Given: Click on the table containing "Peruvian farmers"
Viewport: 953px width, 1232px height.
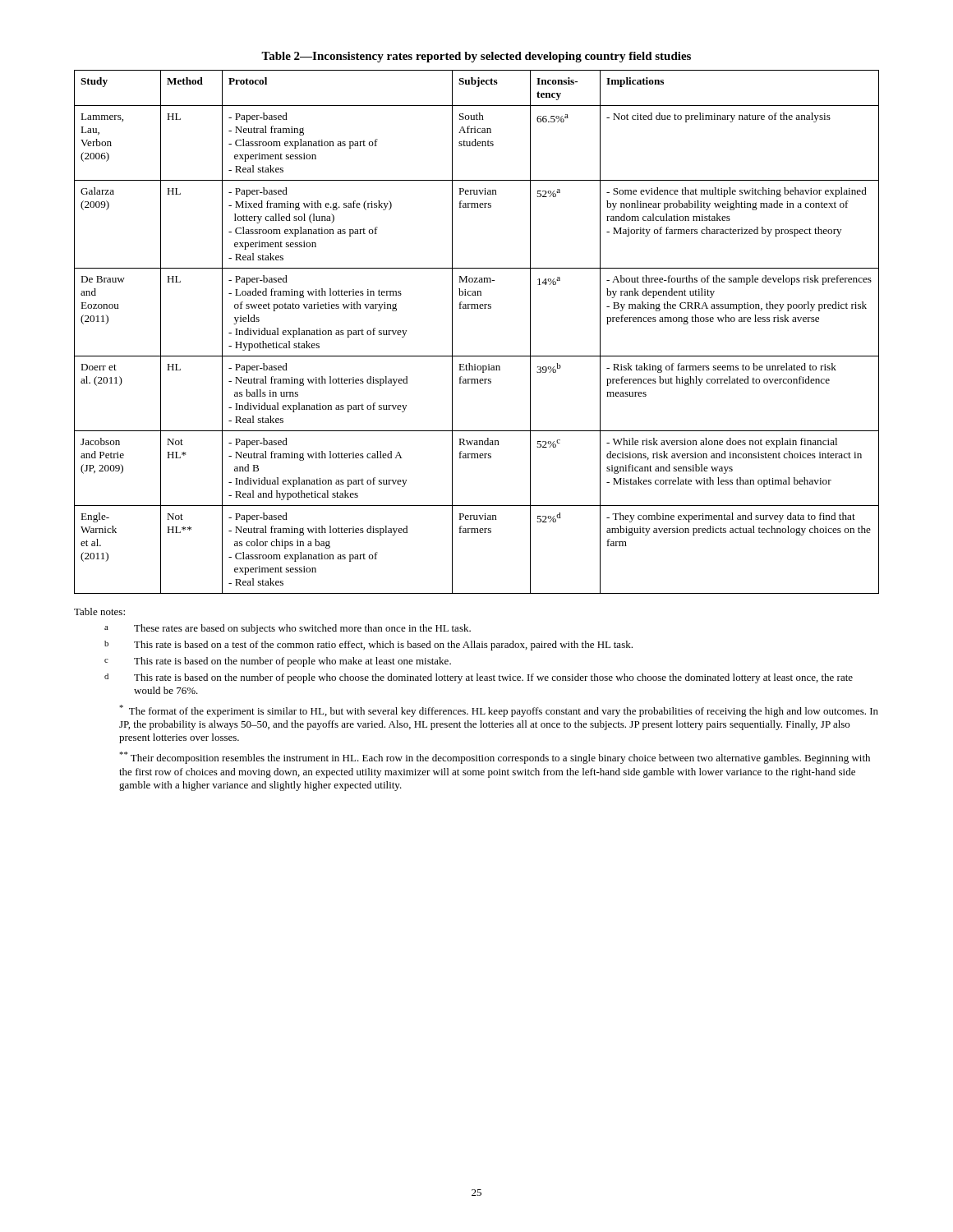Looking at the screenshot, I should click(x=476, y=332).
